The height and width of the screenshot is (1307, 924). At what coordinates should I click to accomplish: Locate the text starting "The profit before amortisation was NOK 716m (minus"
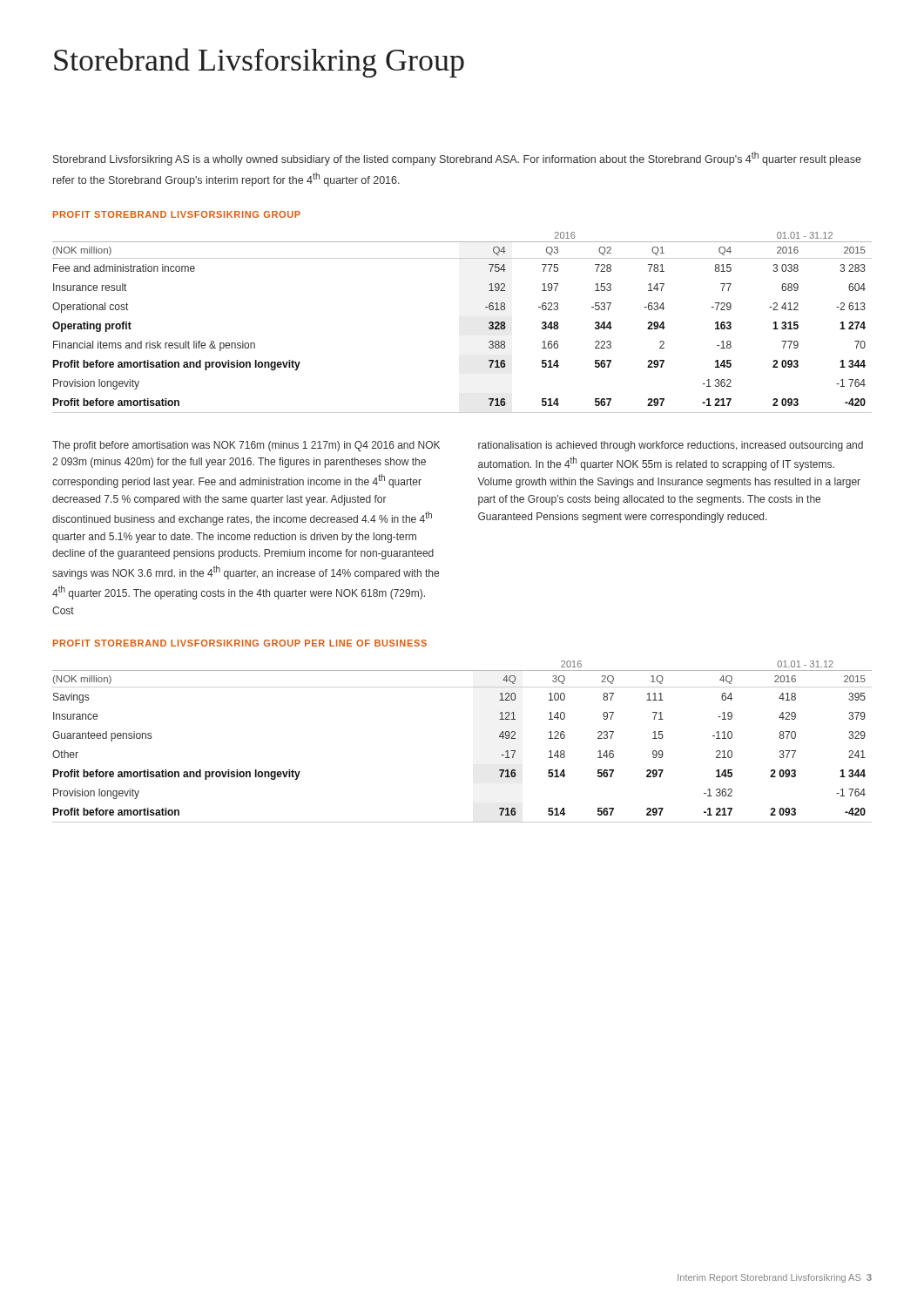246,528
